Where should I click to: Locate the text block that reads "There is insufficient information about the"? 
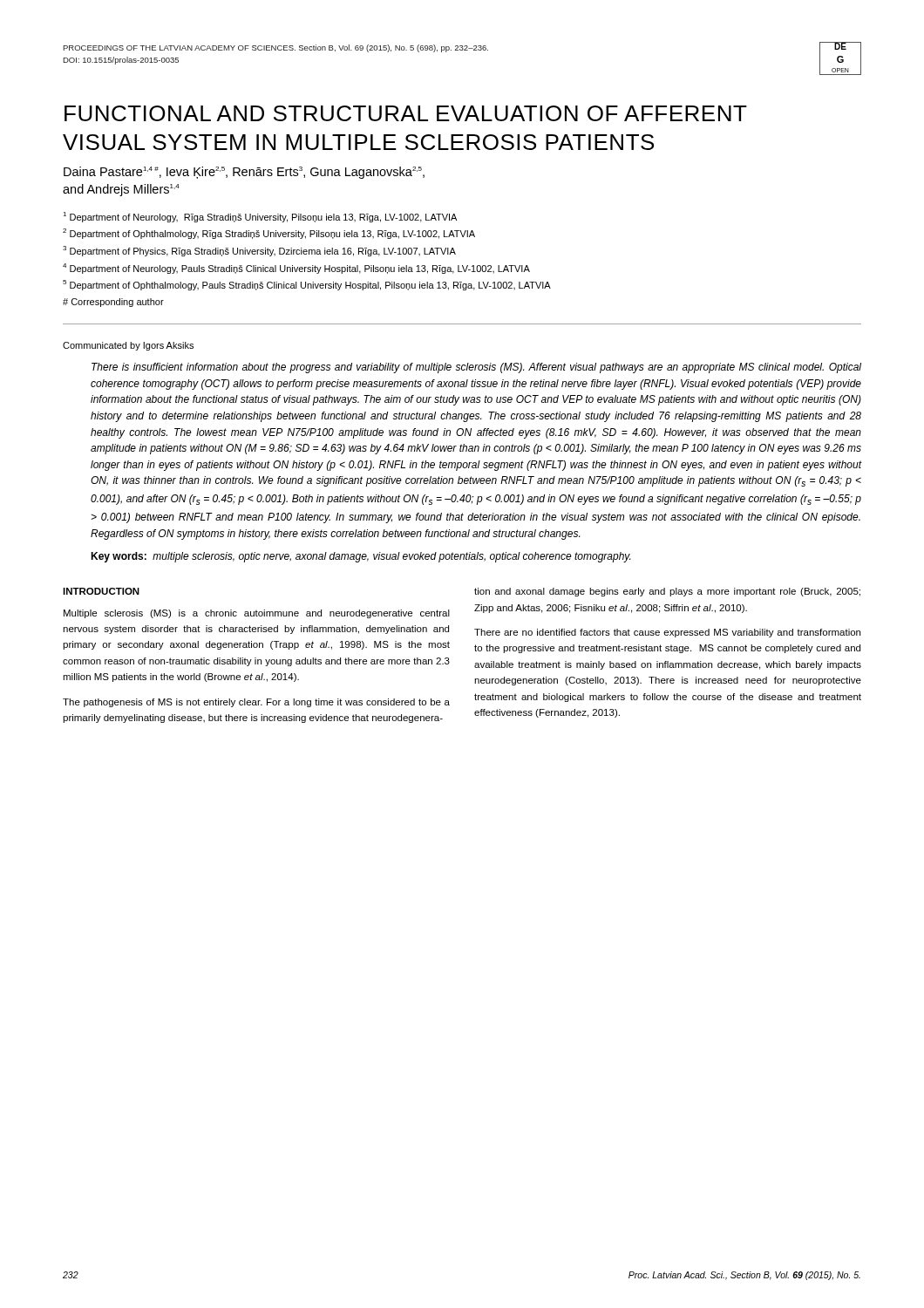[476, 462]
